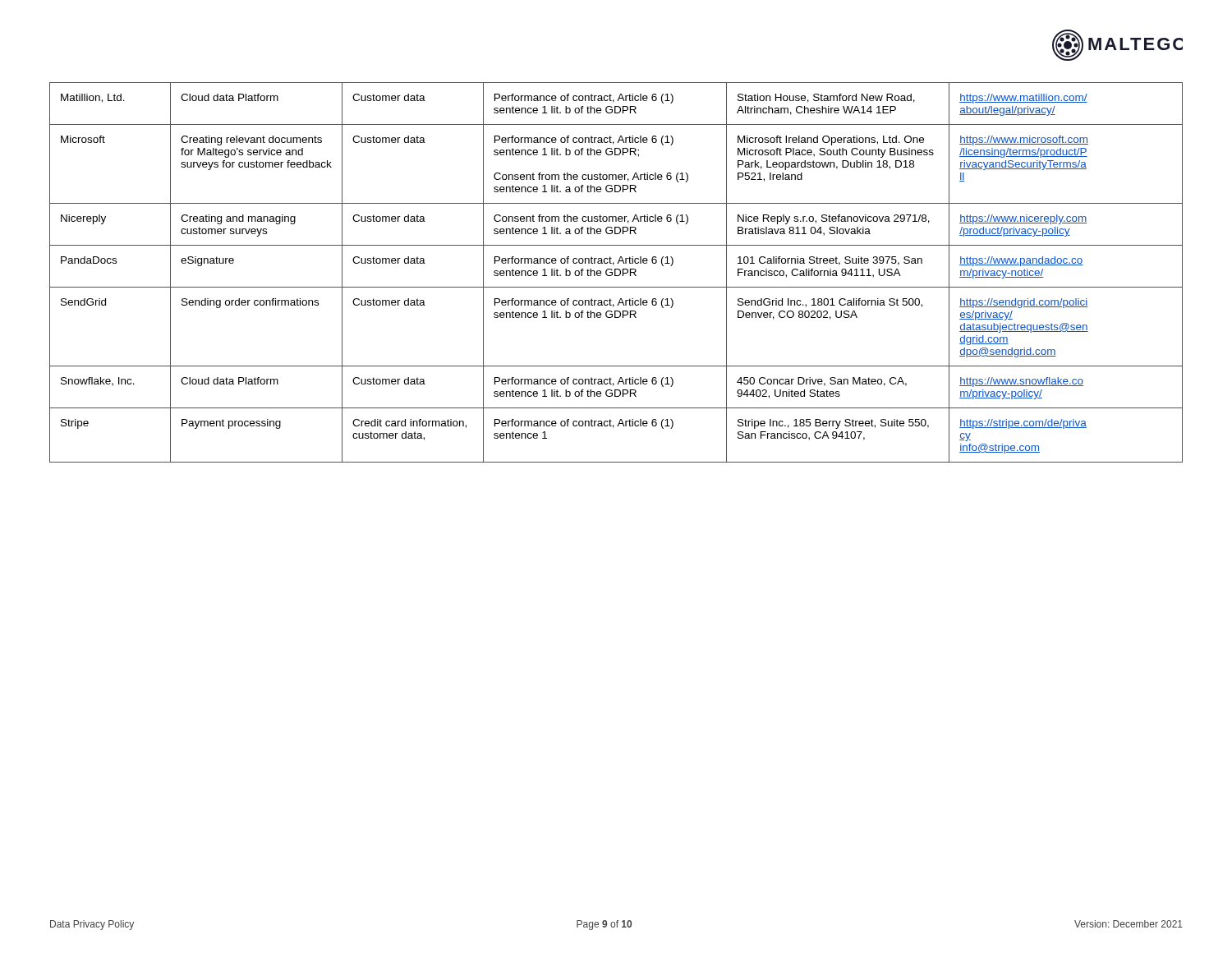1232x953 pixels.
Task: Locate a table
Action: (616, 272)
